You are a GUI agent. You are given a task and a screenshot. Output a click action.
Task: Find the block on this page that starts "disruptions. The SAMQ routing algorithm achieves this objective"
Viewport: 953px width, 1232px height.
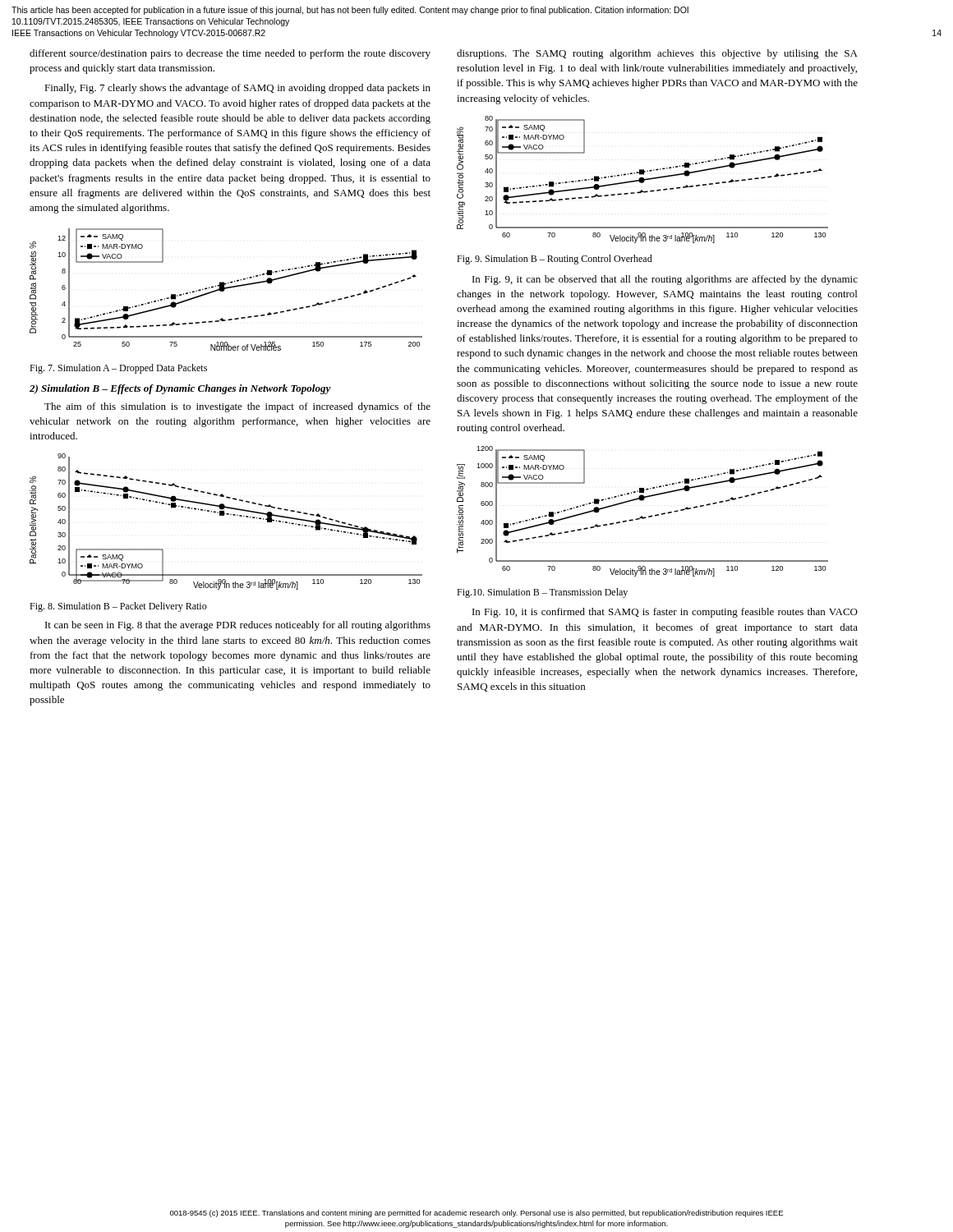click(657, 75)
